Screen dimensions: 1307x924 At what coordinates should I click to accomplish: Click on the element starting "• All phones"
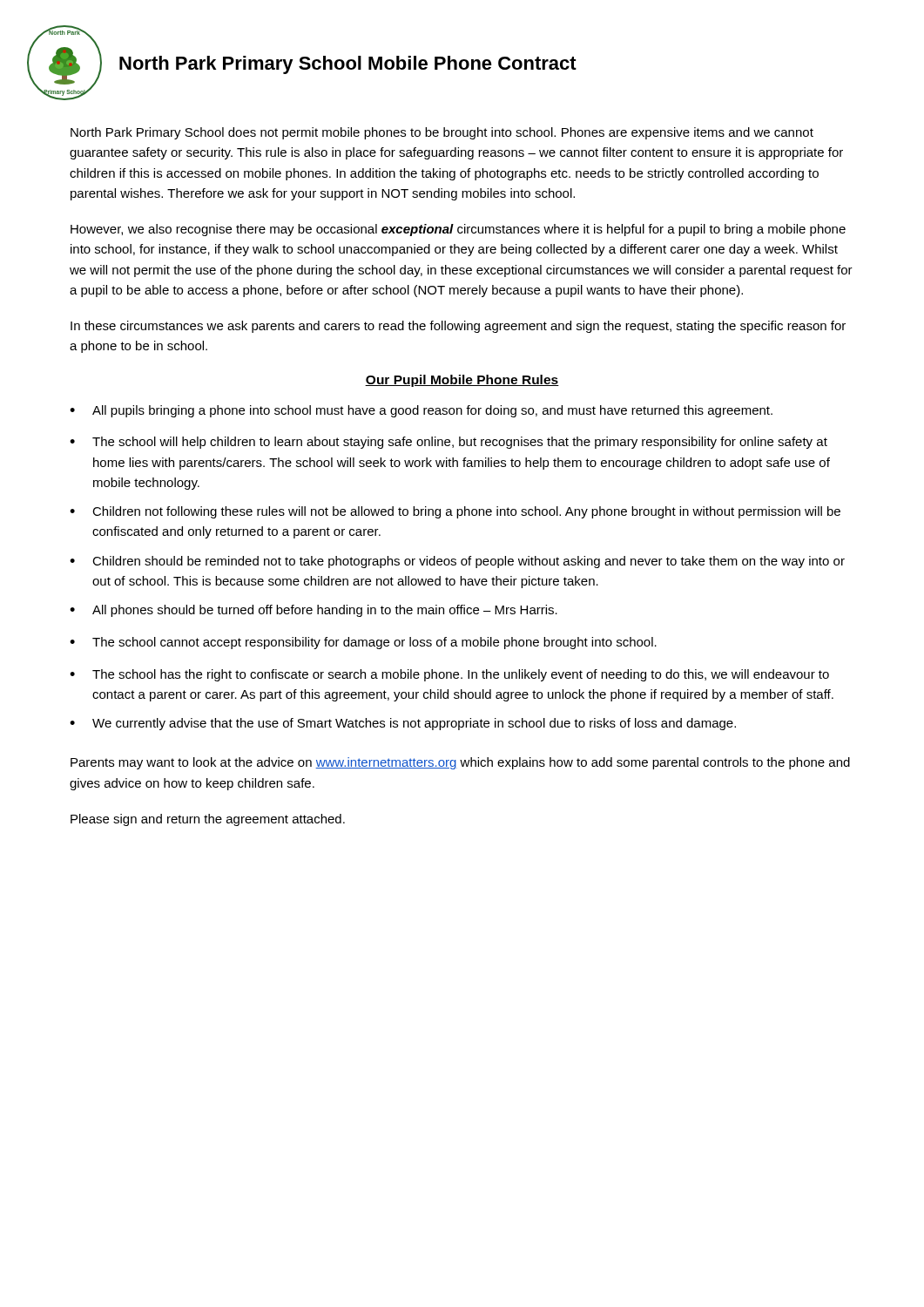[462, 611]
